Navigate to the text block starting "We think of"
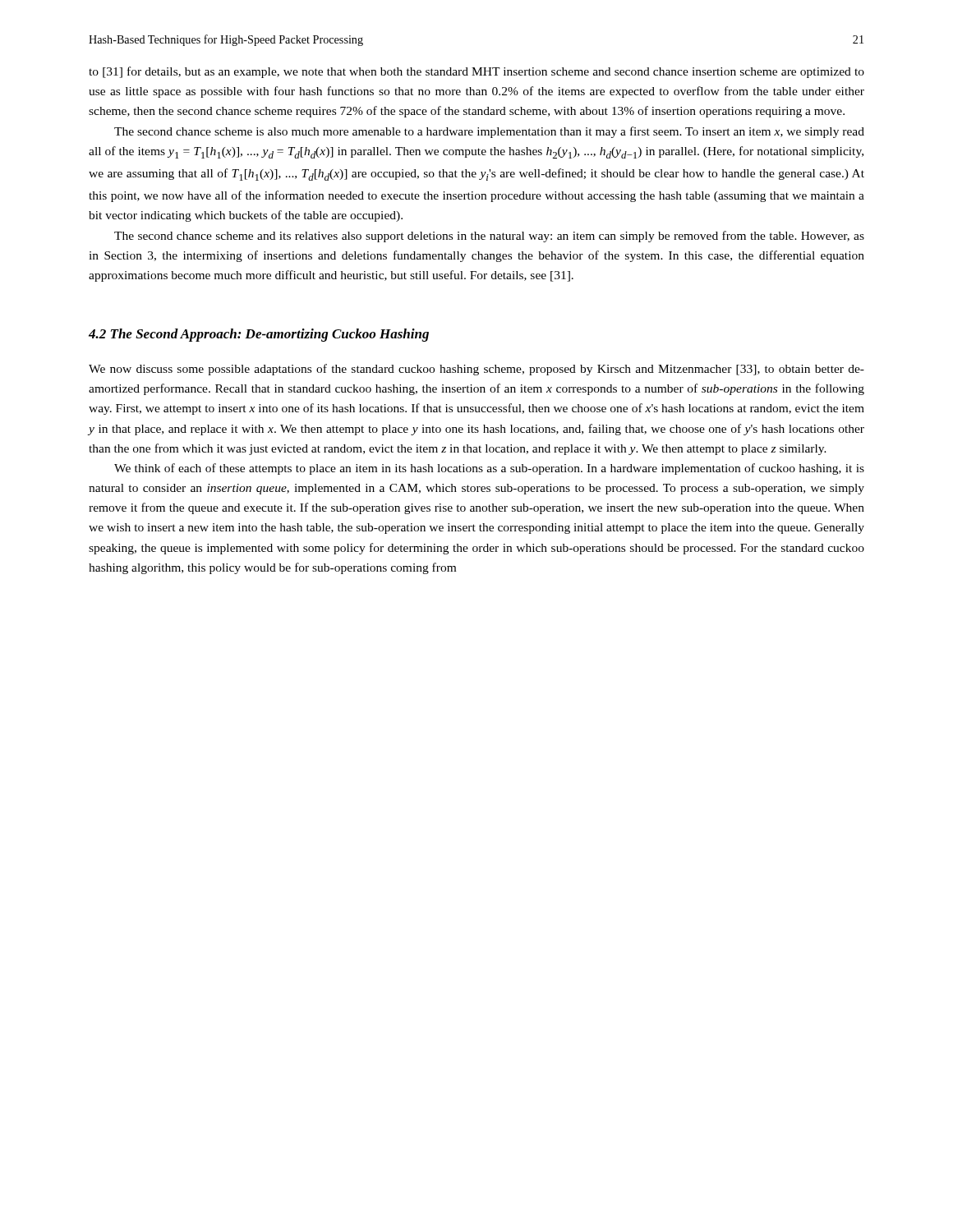Image resolution: width=953 pixels, height=1232 pixels. point(476,517)
